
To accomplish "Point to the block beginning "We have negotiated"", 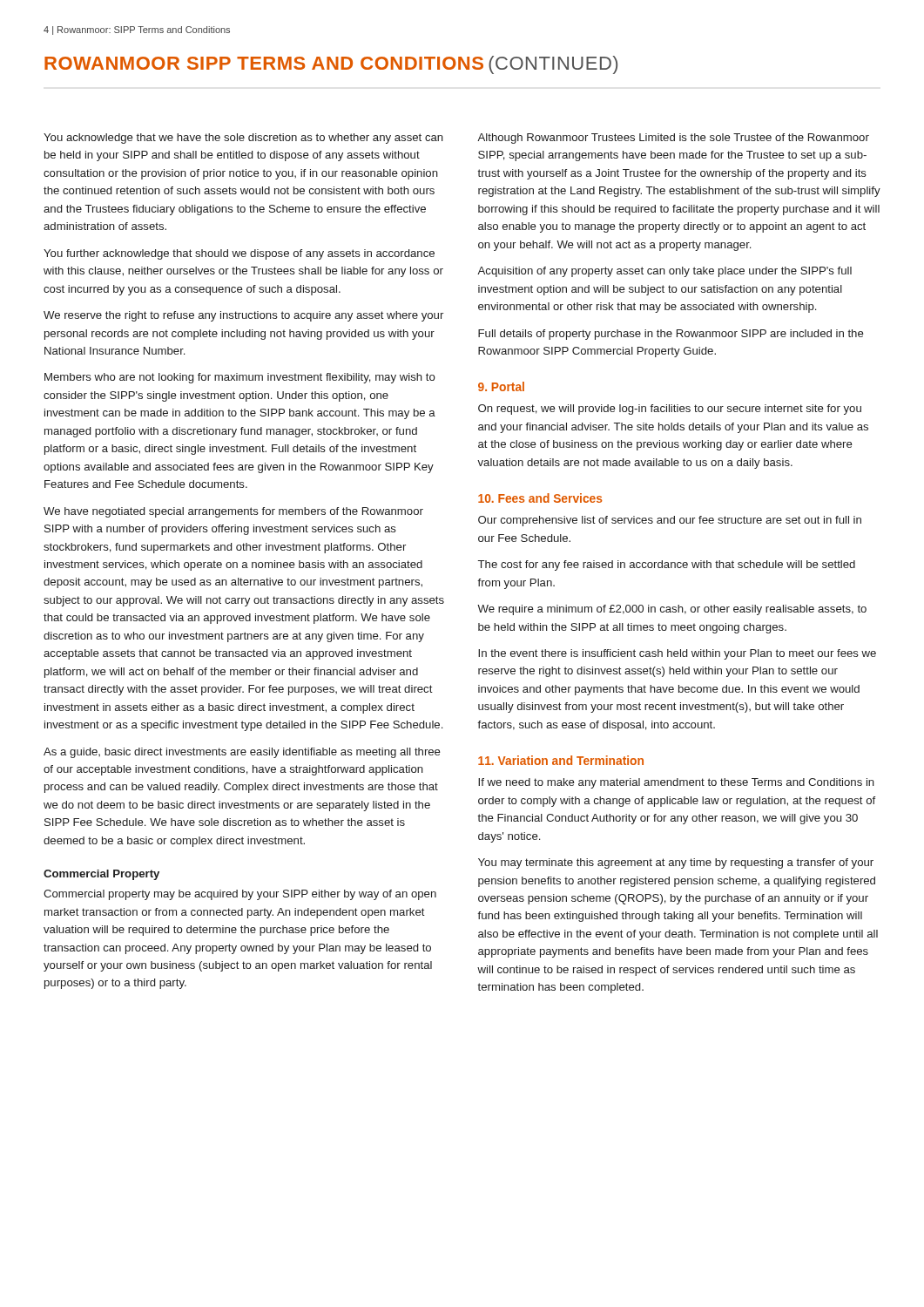I will 245,618.
